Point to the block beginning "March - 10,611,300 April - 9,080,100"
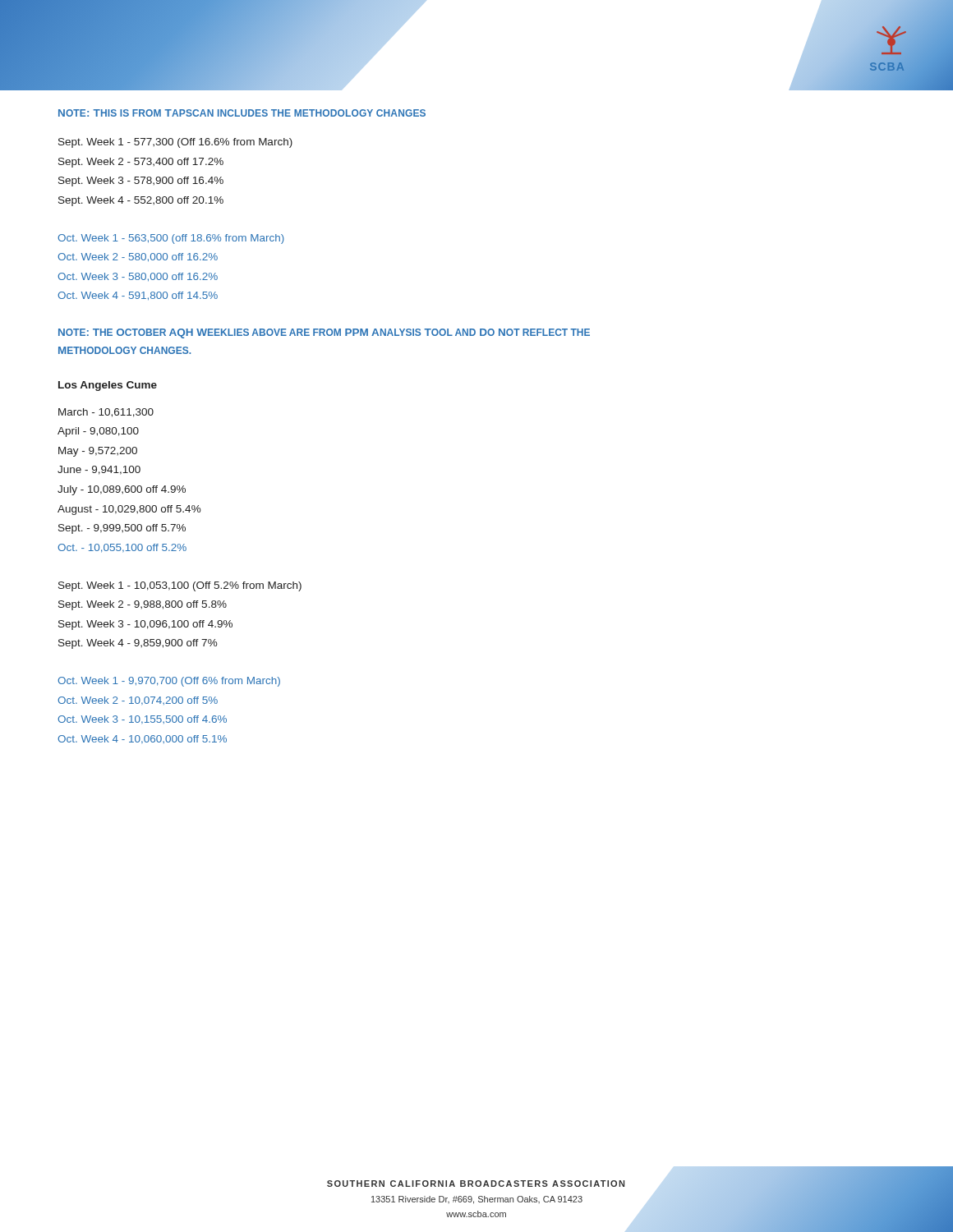 [x=129, y=479]
